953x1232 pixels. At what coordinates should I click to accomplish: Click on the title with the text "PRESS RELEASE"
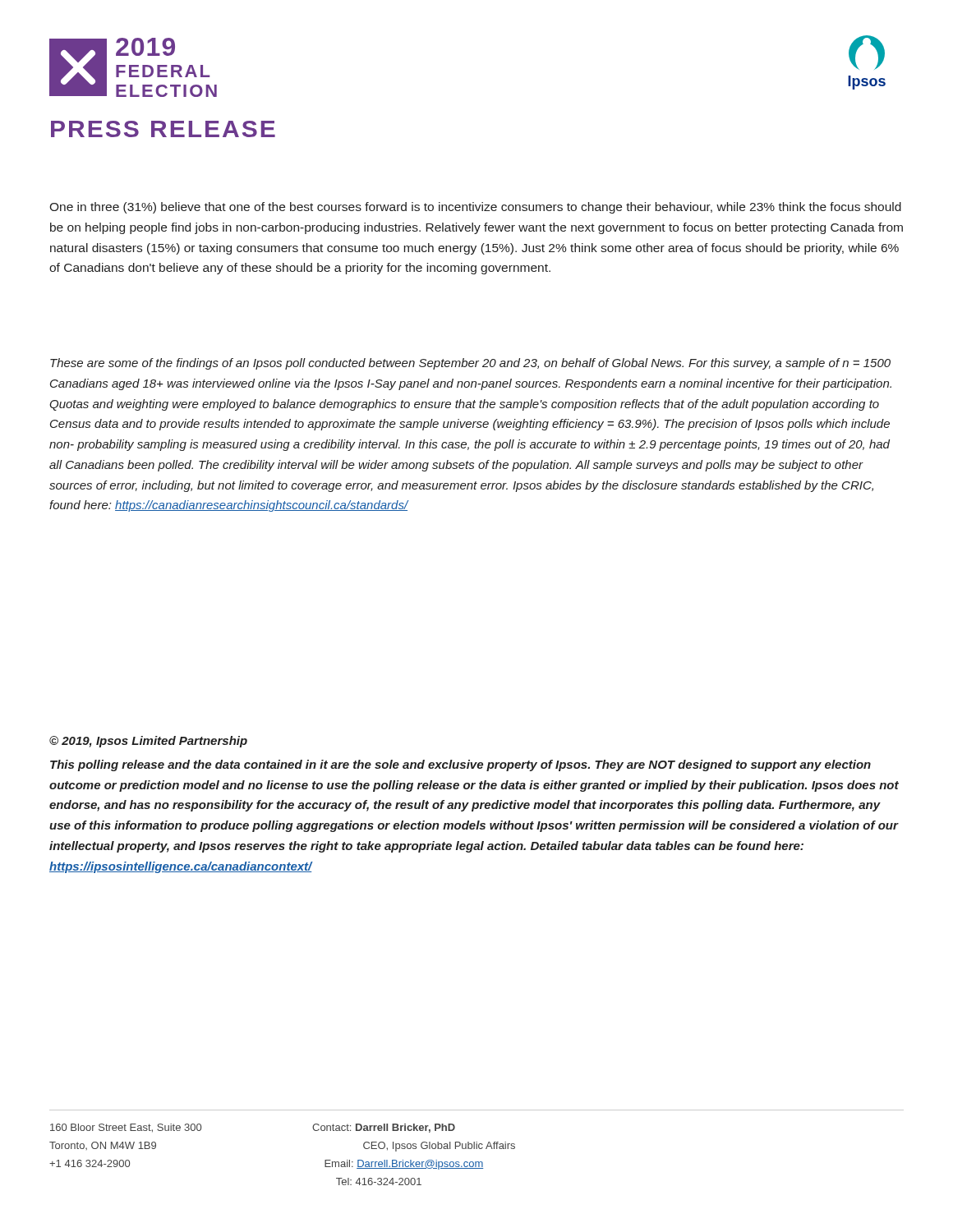[x=163, y=129]
